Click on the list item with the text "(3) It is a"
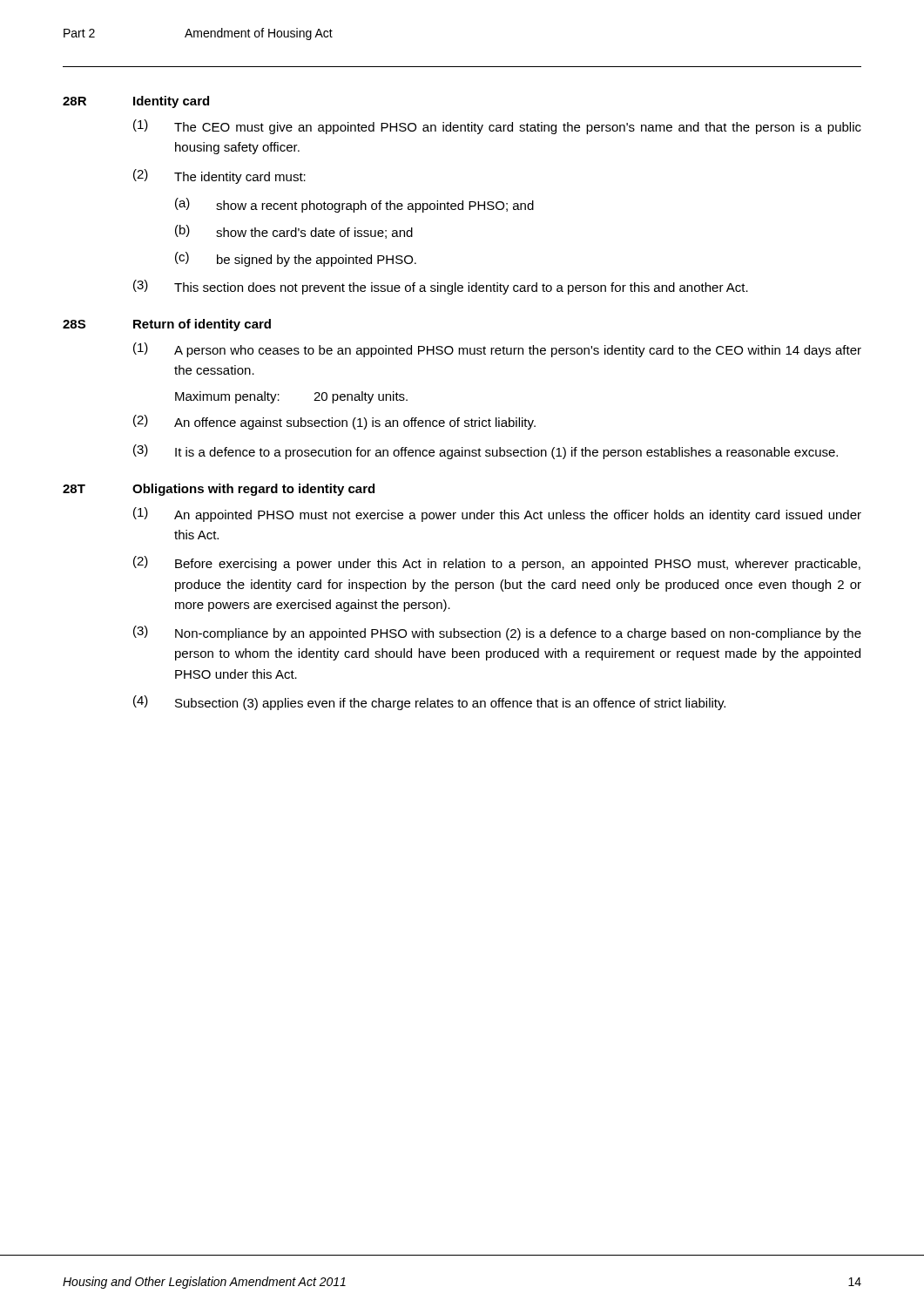This screenshot has width=924, height=1307. [497, 452]
